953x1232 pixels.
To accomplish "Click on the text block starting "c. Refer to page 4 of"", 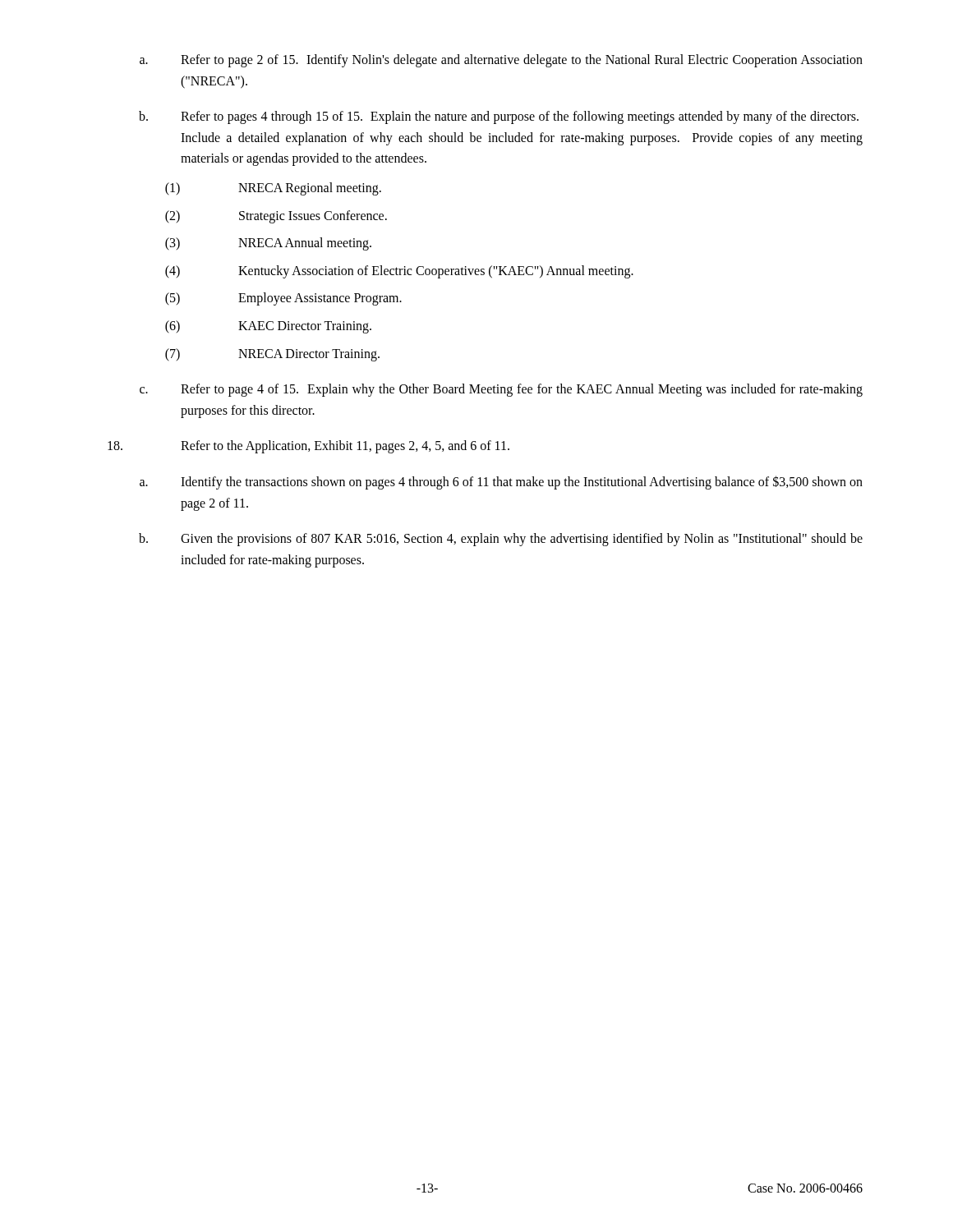I will [x=485, y=400].
